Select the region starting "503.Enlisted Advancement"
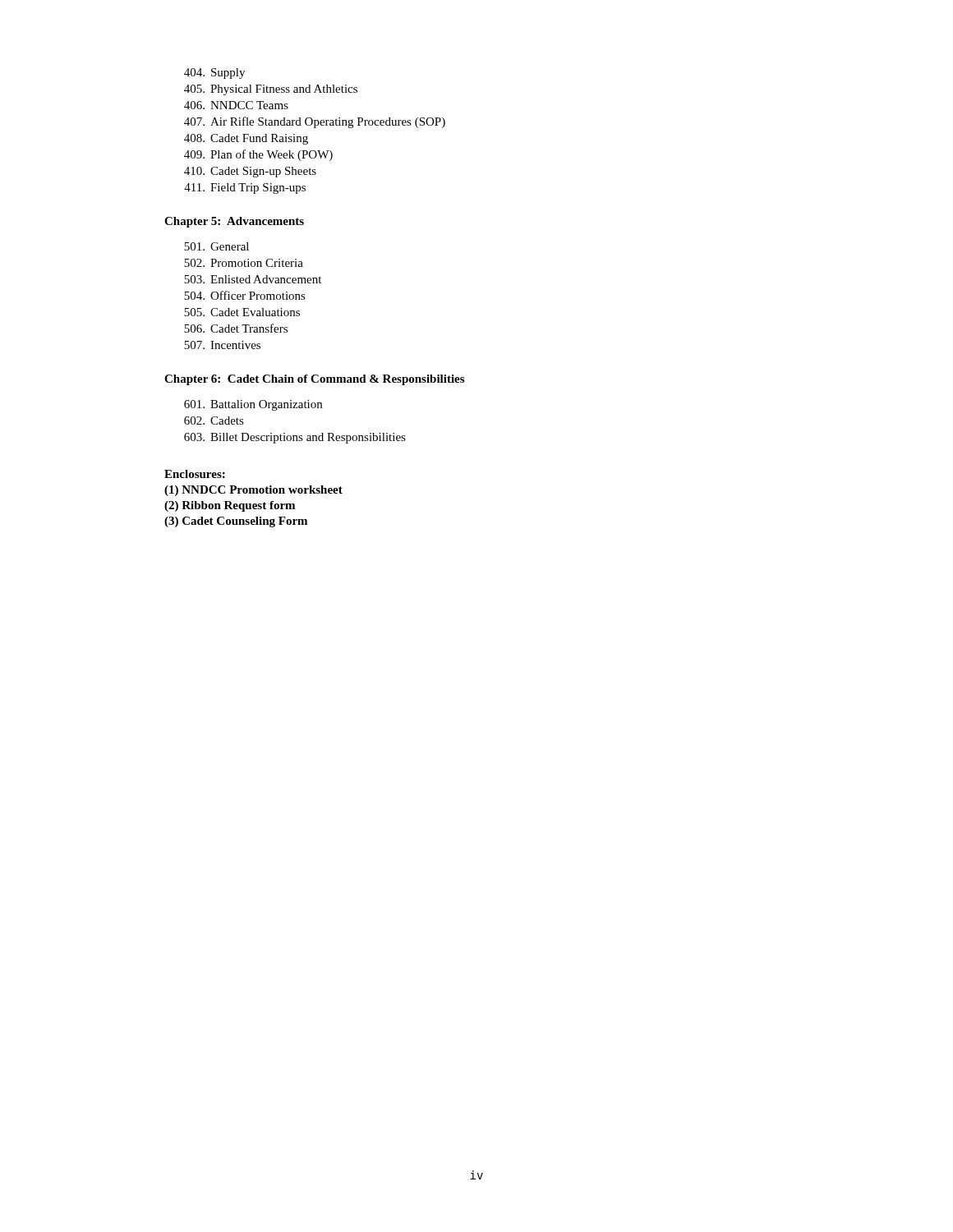 243,280
